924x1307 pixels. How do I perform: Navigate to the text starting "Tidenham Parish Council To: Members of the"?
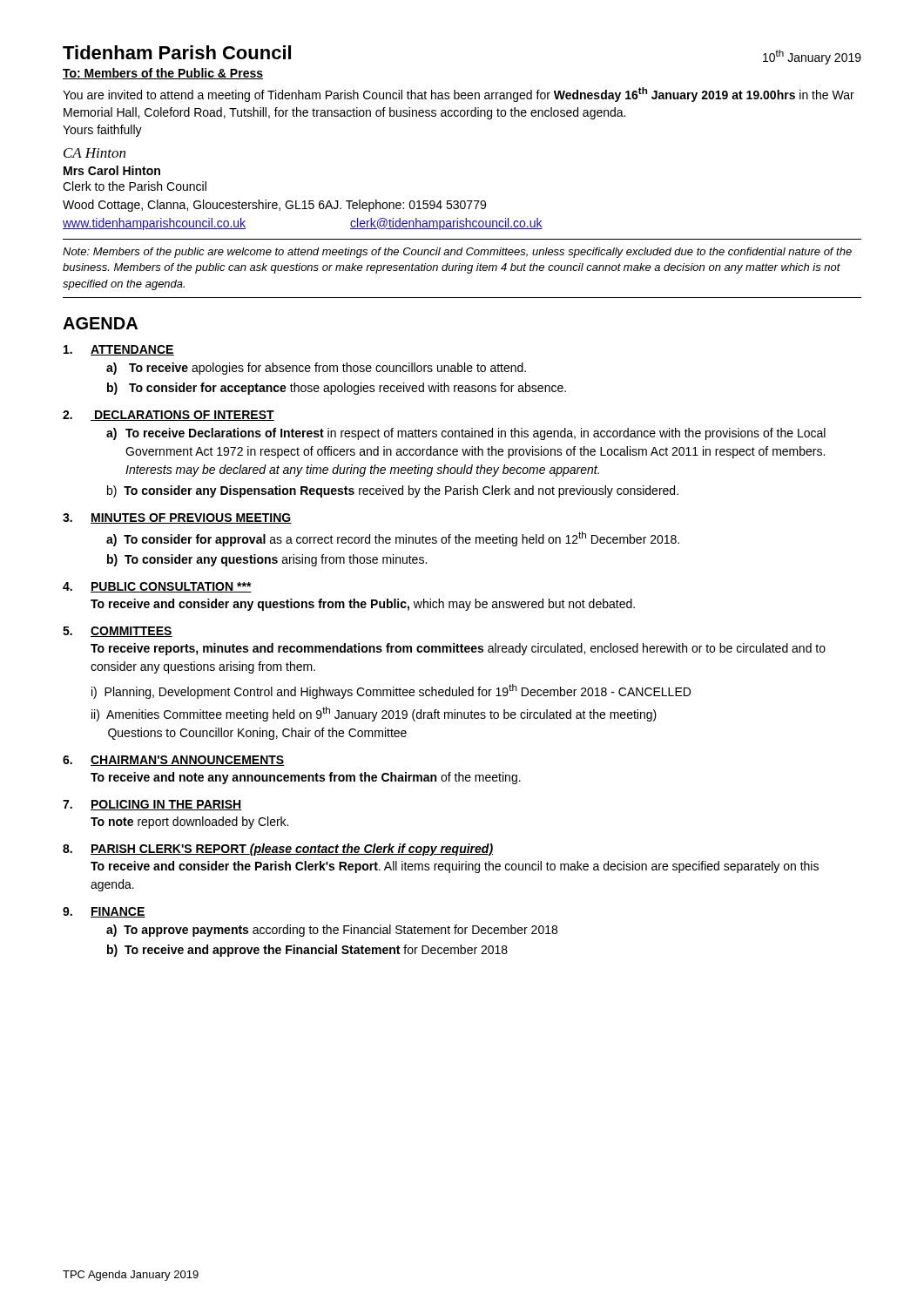178,61
